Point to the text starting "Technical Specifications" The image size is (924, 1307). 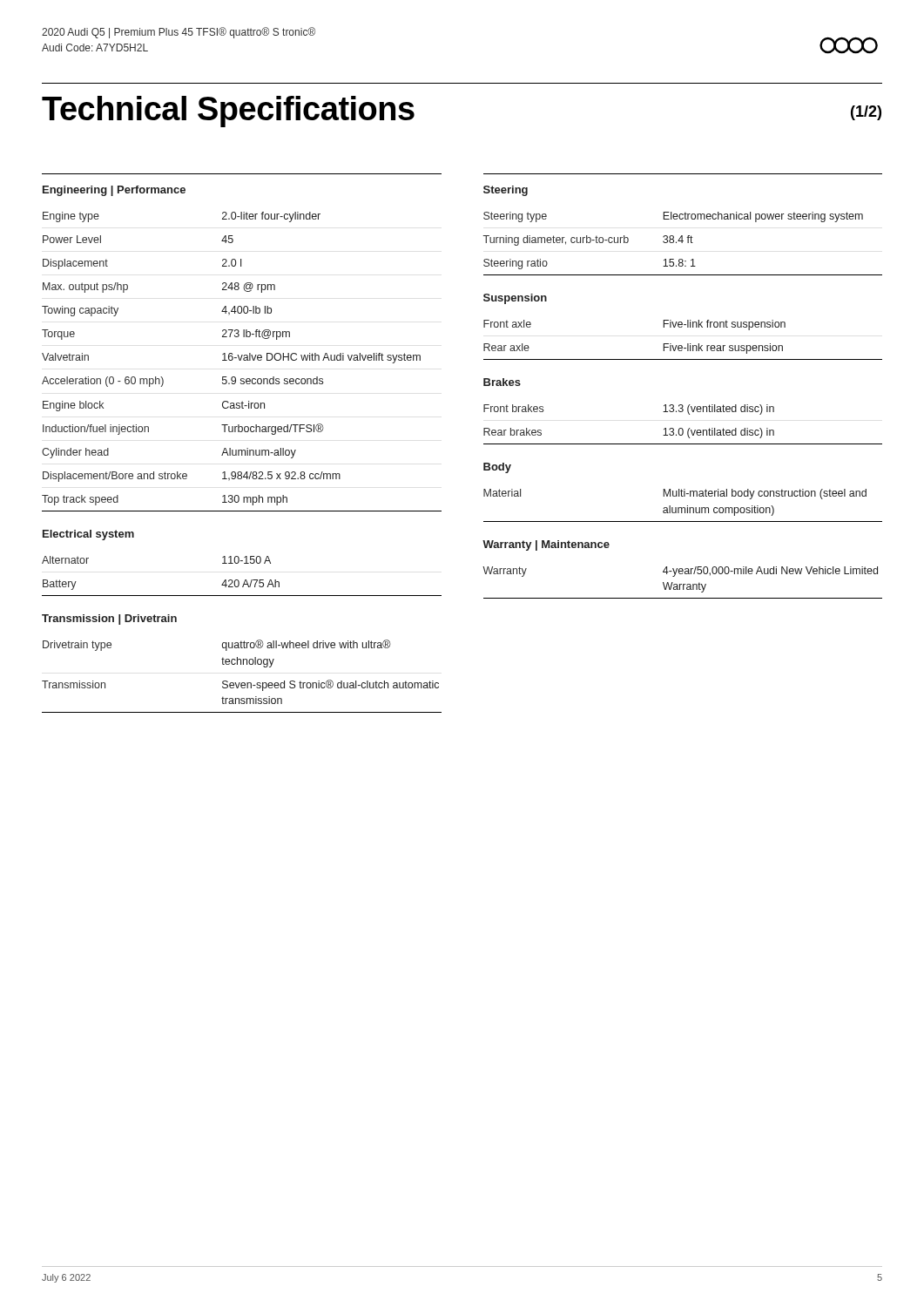tap(228, 109)
